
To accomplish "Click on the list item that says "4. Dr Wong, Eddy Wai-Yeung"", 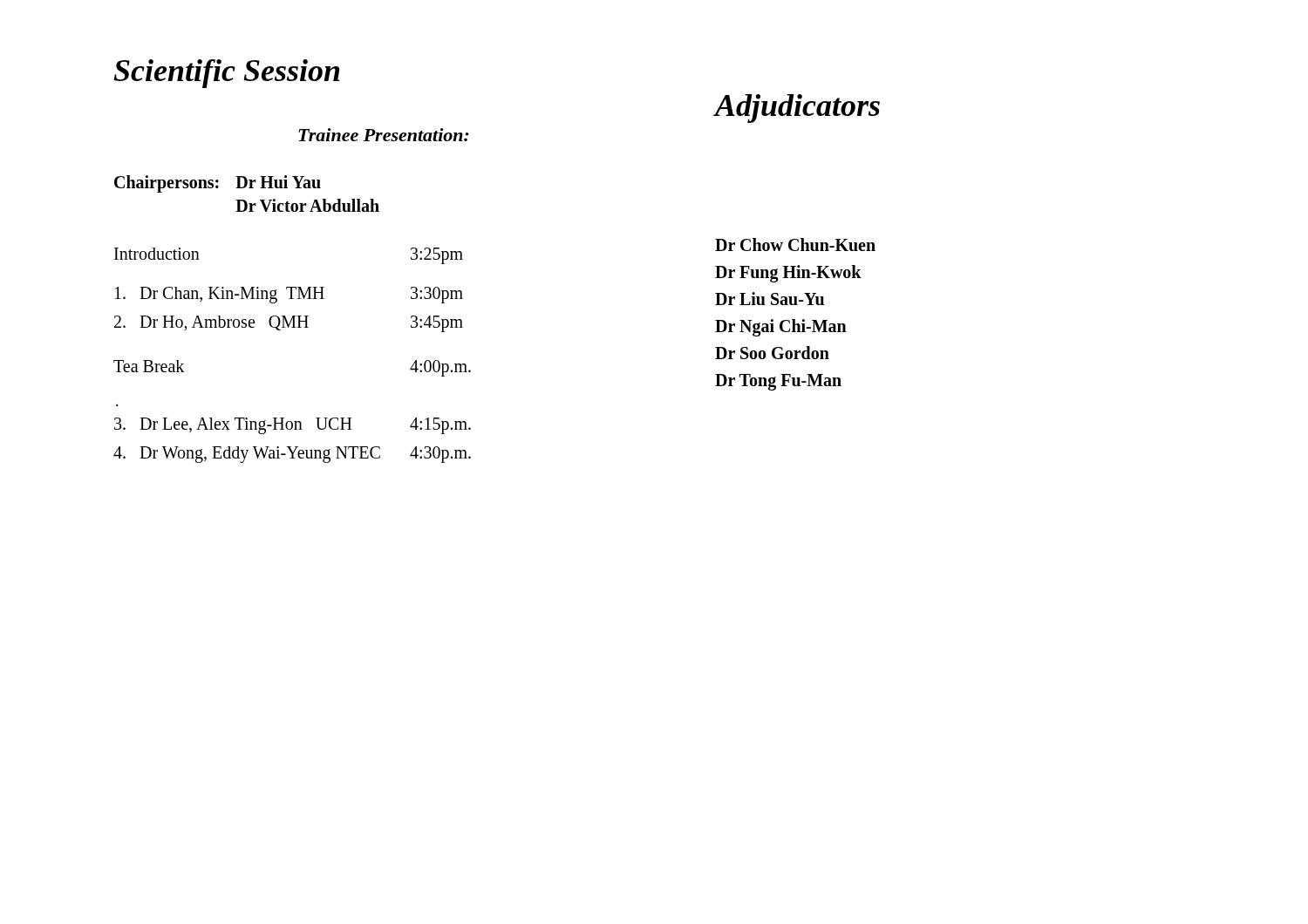I will click(293, 453).
